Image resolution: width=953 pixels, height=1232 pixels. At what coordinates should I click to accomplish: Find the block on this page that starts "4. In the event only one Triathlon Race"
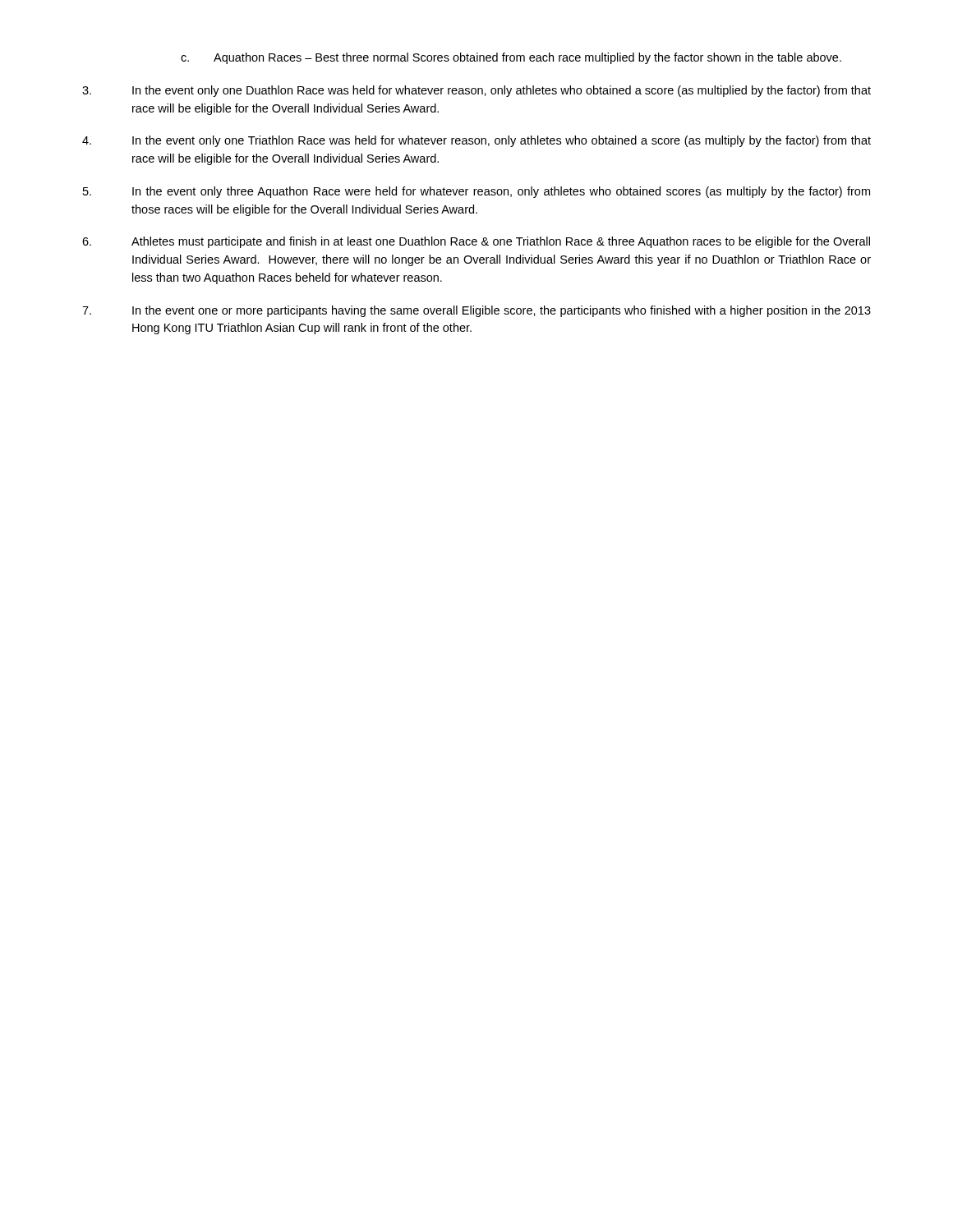point(476,150)
